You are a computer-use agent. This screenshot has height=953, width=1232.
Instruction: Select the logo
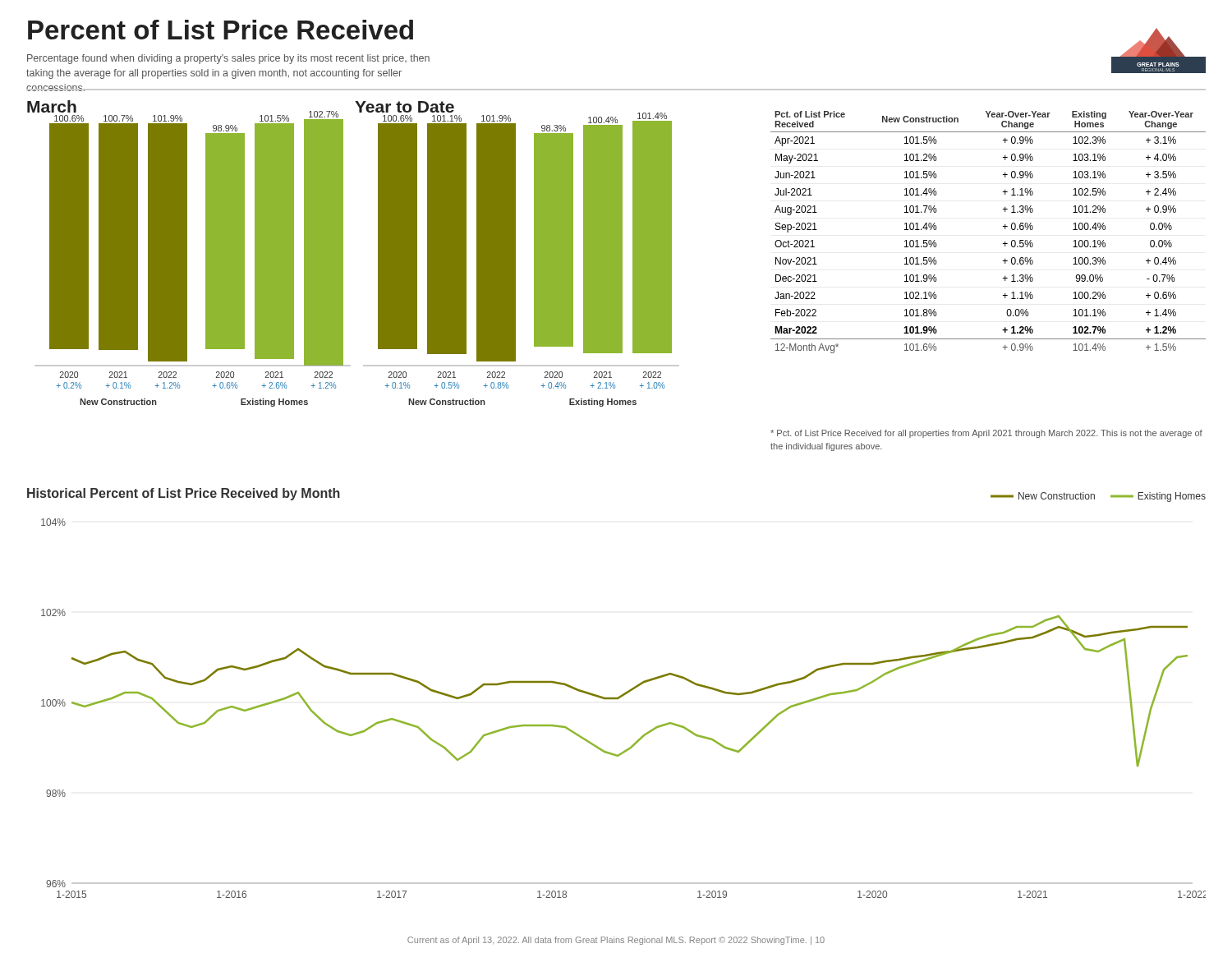pos(1159,42)
